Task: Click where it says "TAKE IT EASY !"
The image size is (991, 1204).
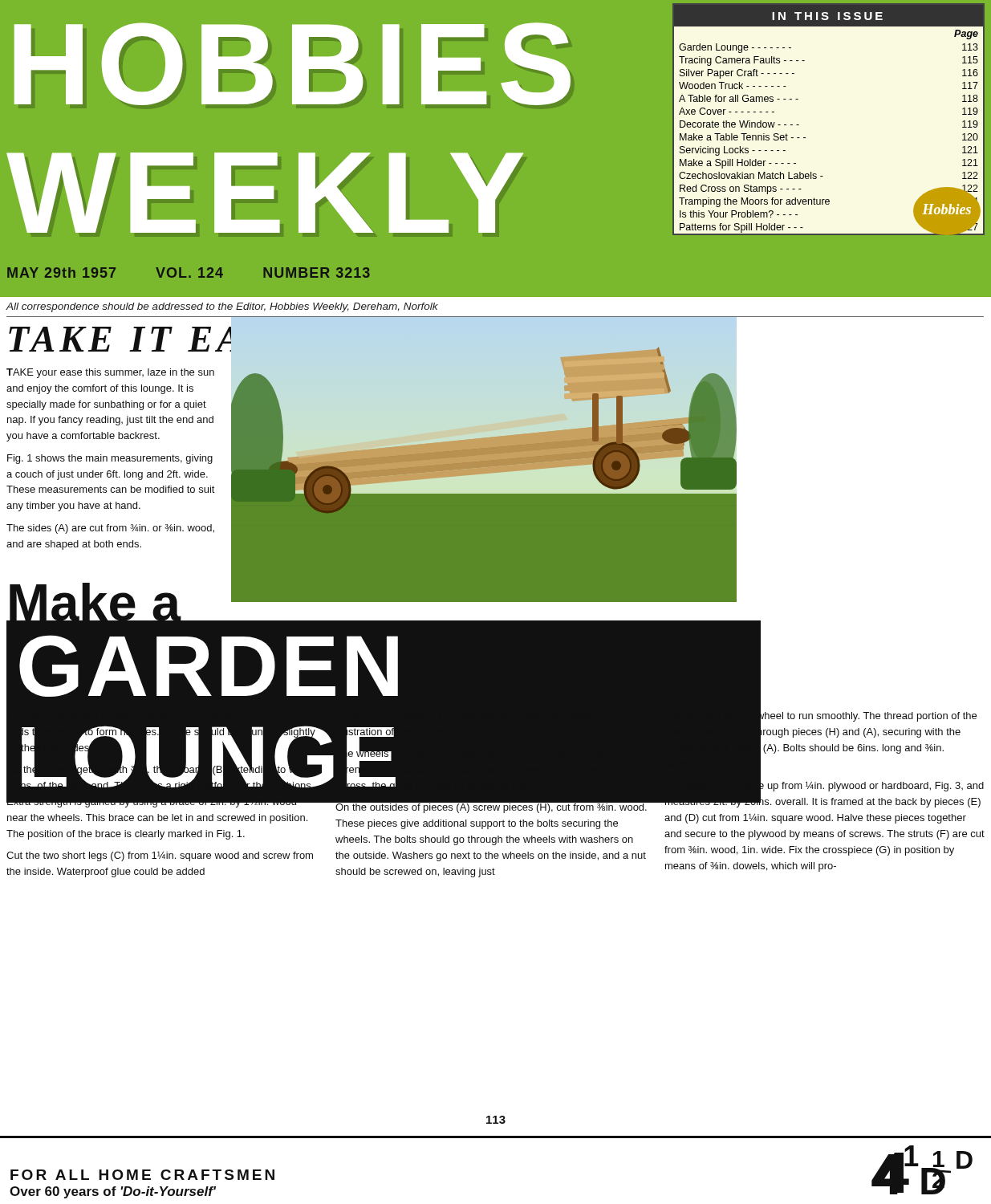Action: 167,339
